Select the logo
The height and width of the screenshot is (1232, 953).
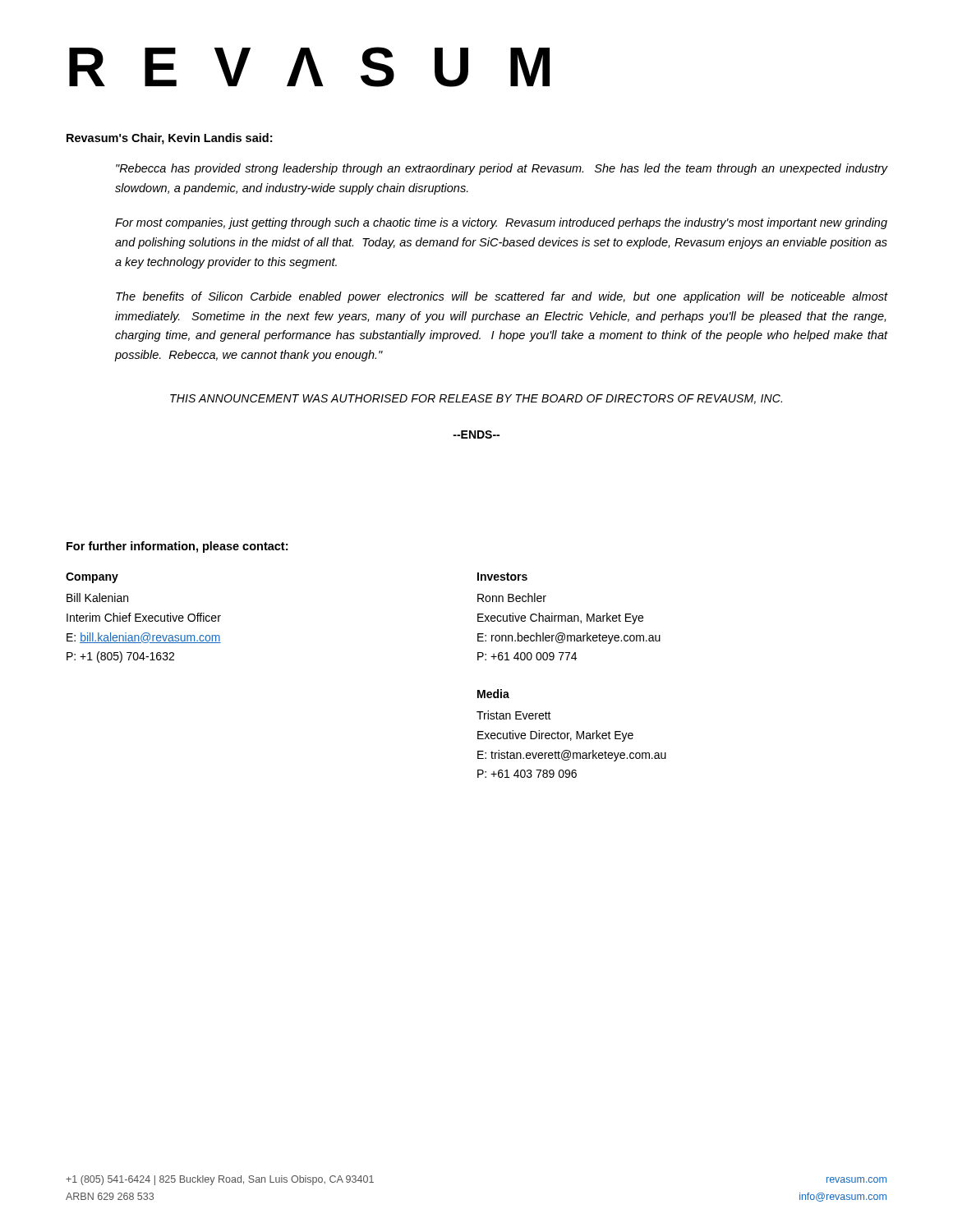coord(476,49)
